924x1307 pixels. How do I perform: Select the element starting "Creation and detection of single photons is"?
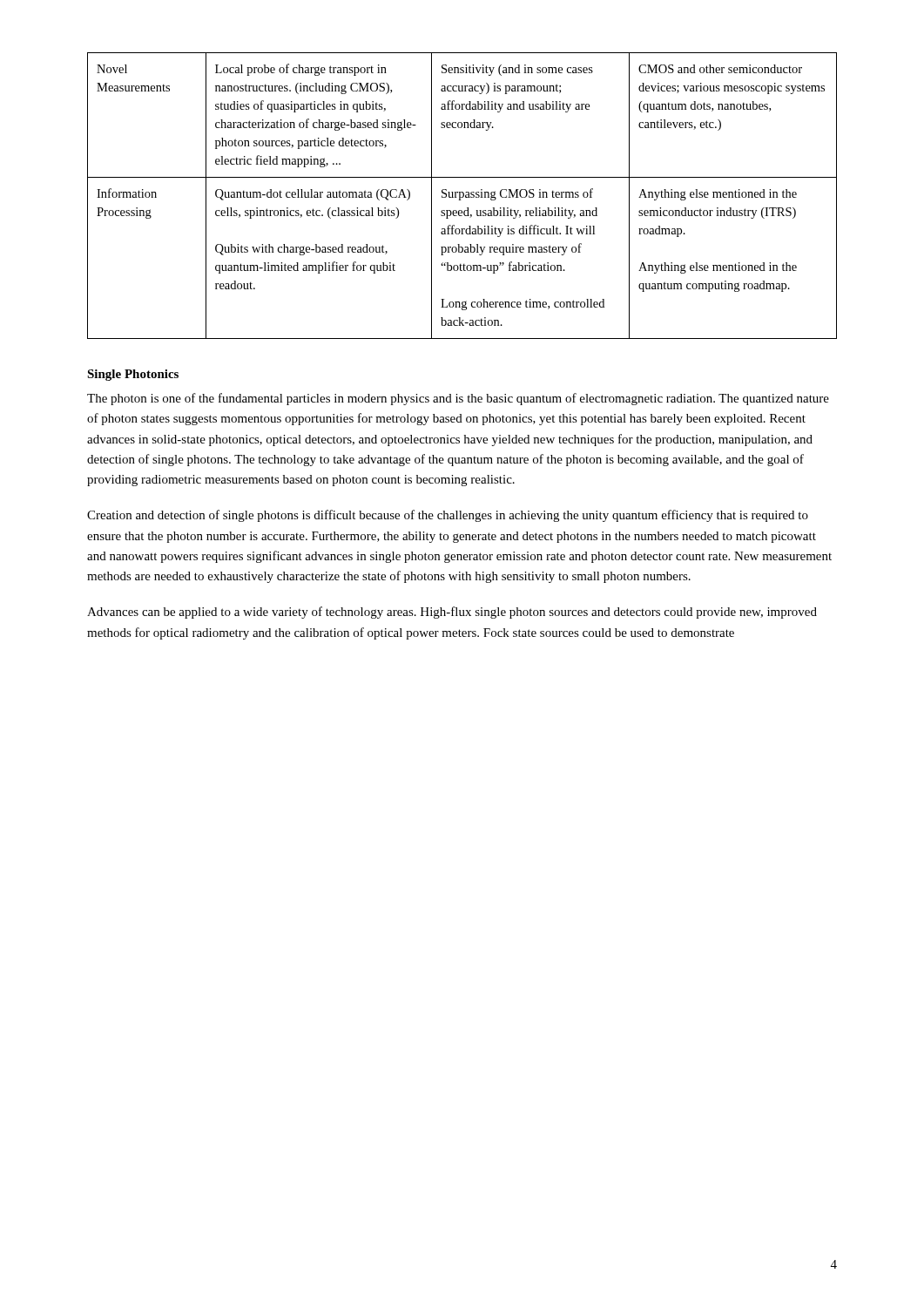coord(459,546)
